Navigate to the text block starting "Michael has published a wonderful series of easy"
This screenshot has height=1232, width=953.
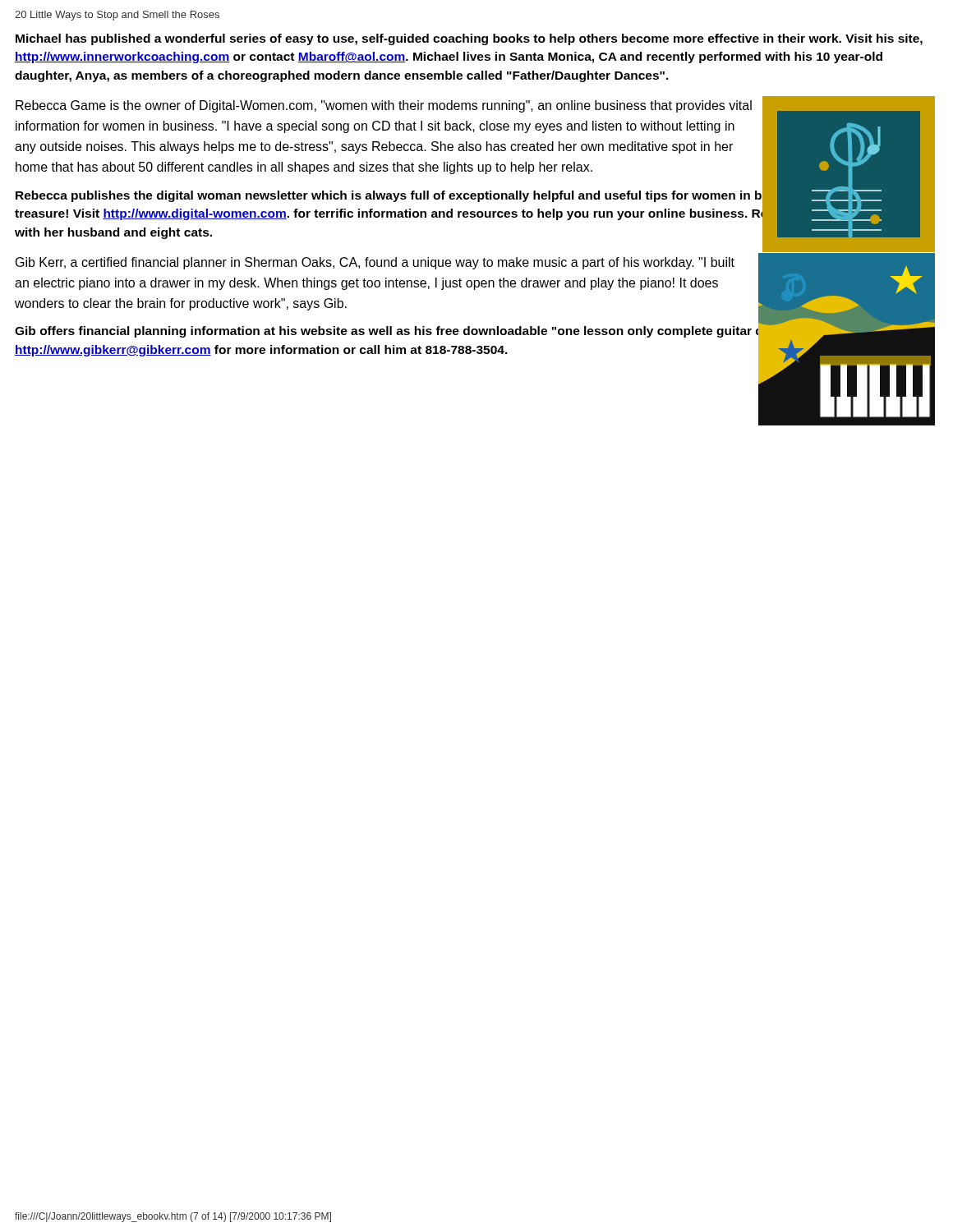tap(469, 57)
